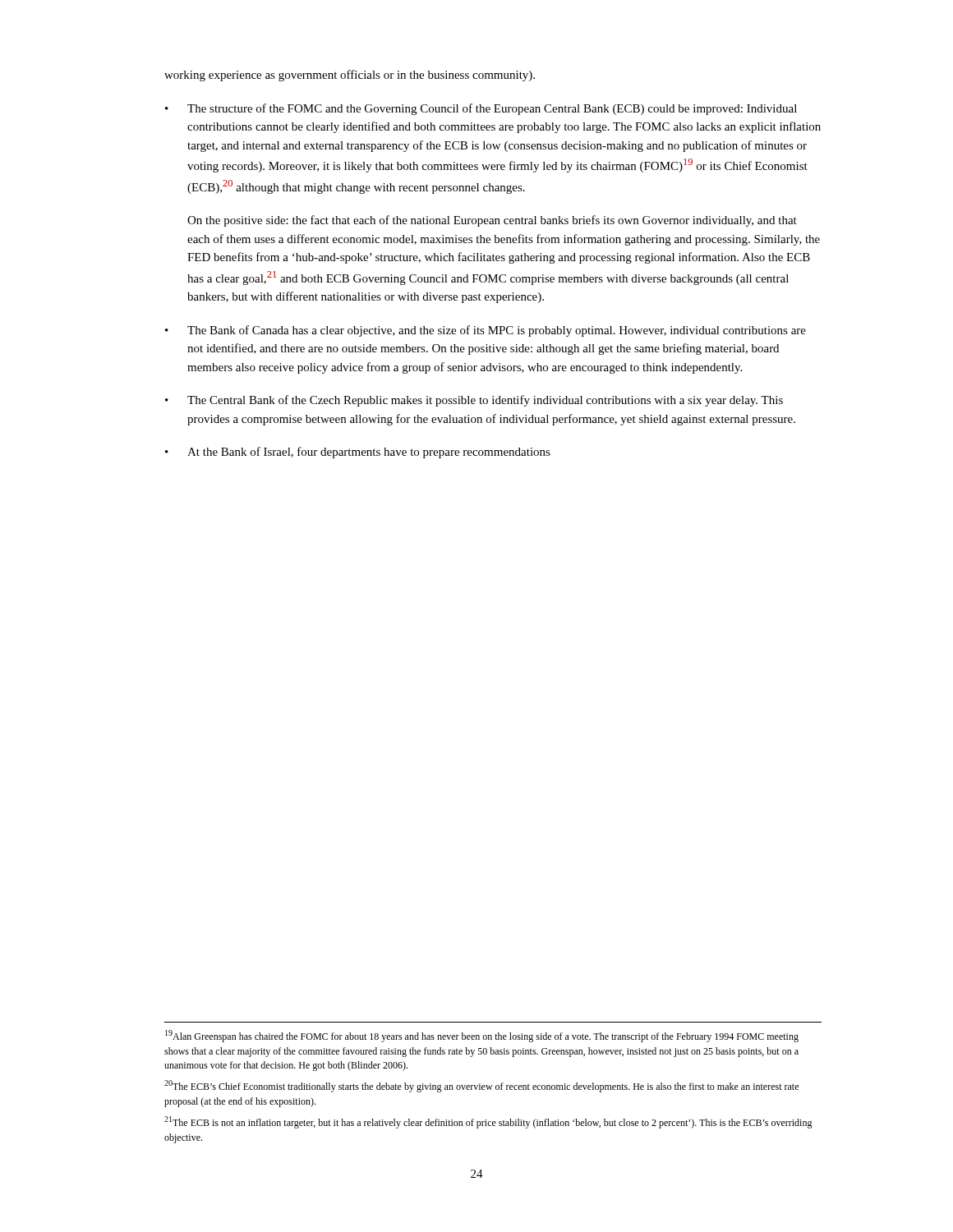
Task: Click the passage that begins "working experience as"
Action: [x=350, y=75]
